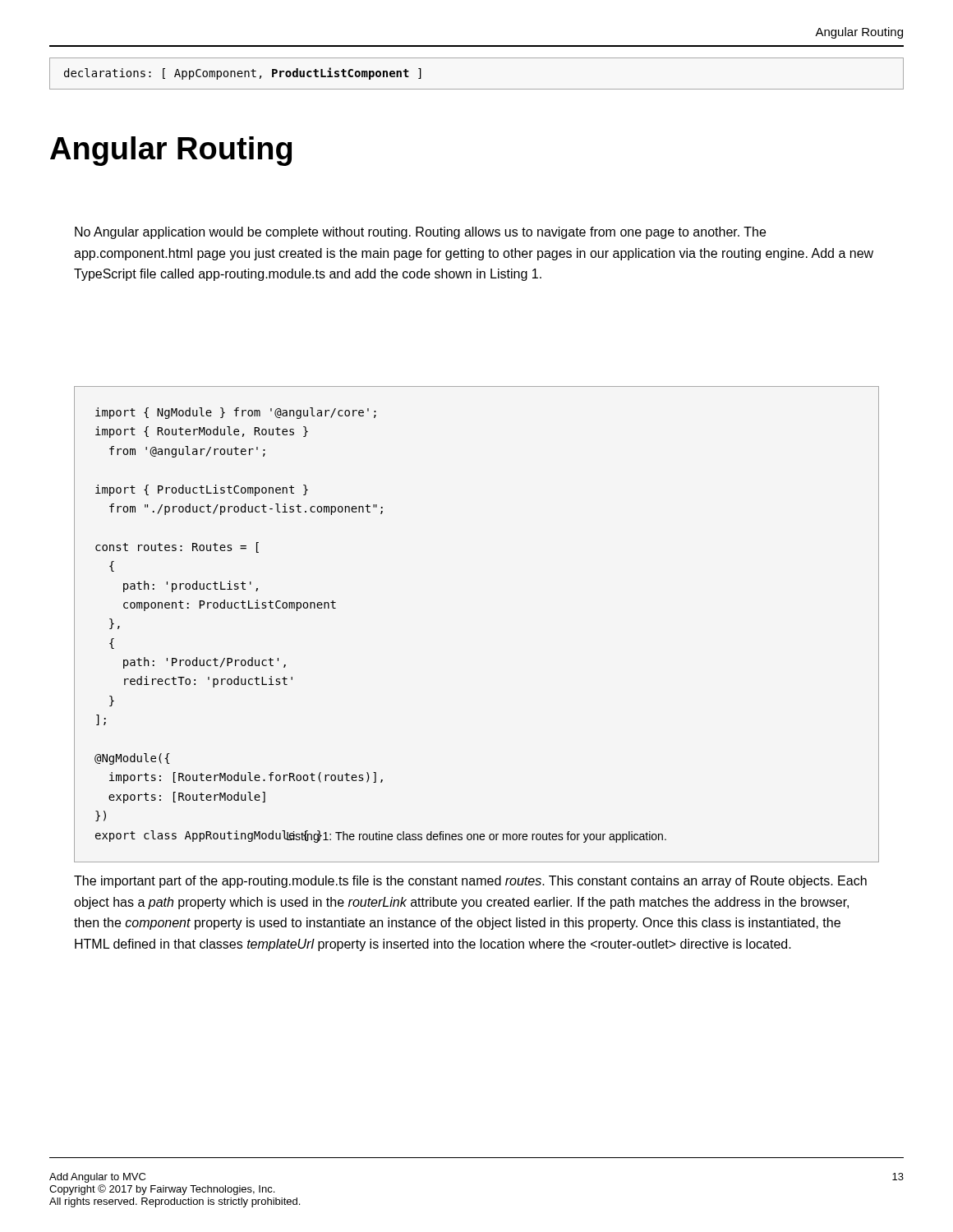953x1232 pixels.
Task: Find the text block starting "declarations: [ AppComponent, ProductListComponent ]"
Action: [243, 73]
